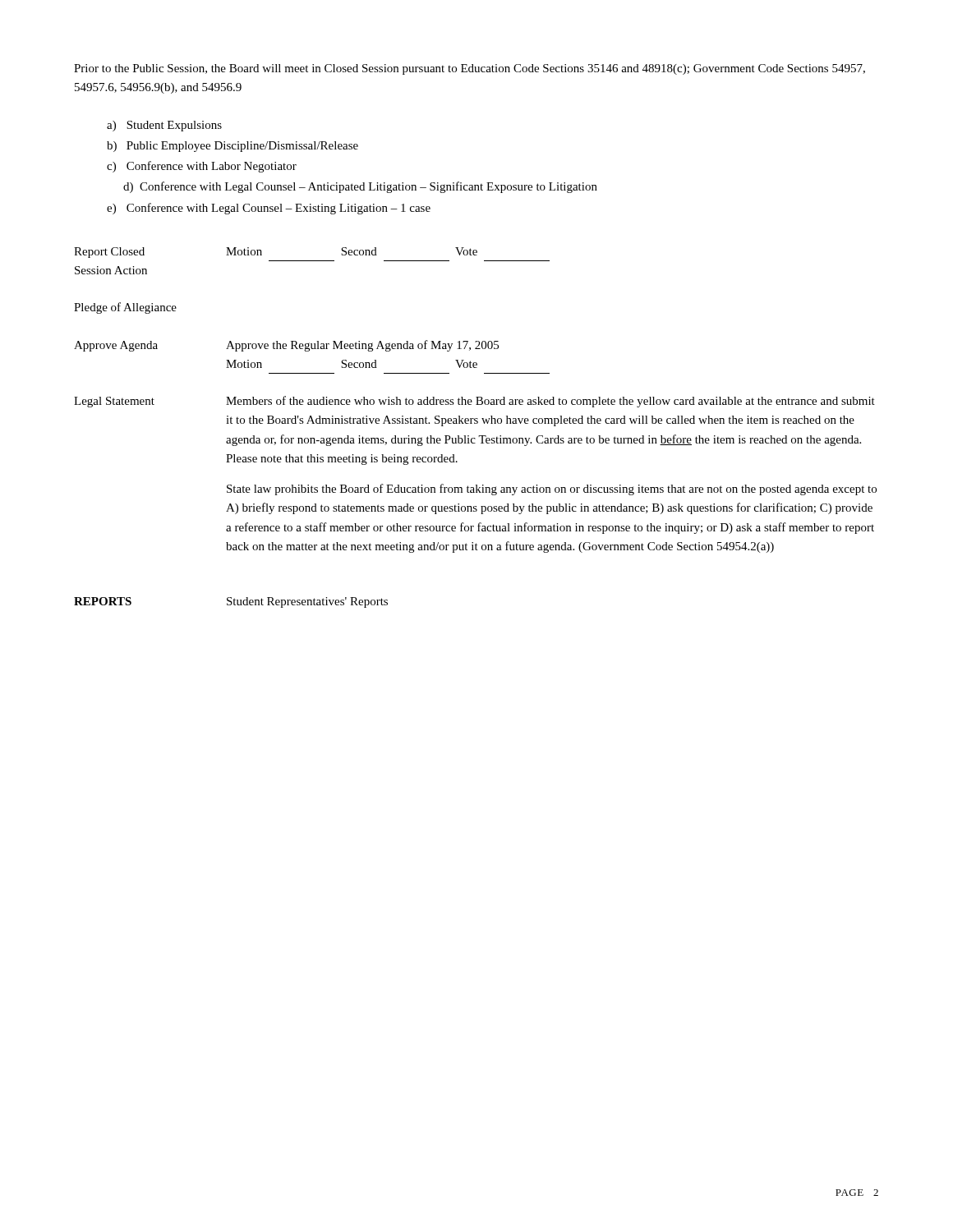Find the section header
The image size is (953, 1232).
pos(103,601)
